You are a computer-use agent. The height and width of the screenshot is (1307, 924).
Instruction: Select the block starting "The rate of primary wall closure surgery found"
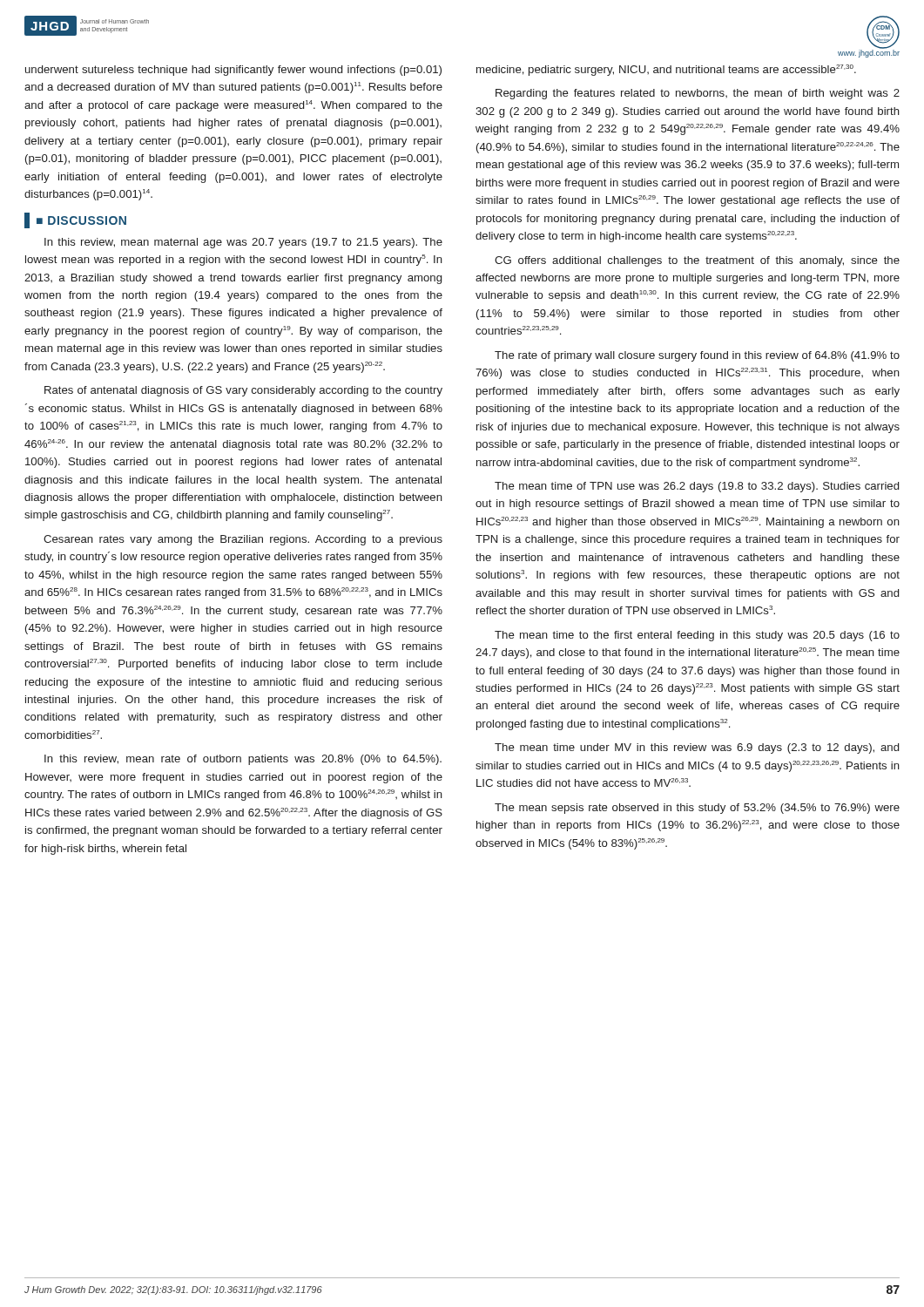pos(688,409)
